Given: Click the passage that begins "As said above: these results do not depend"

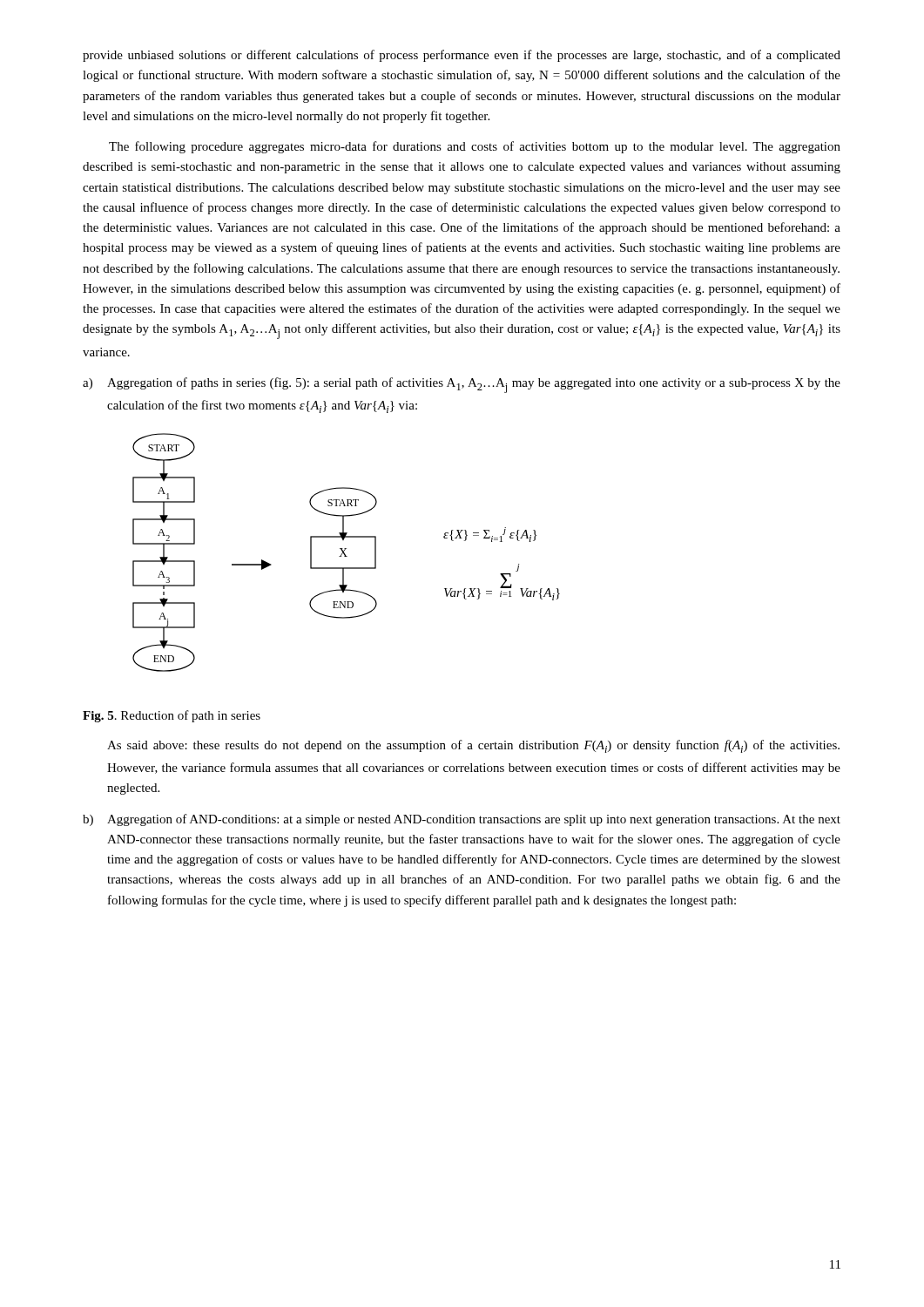Looking at the screenshot, I should pyautogui.click(x=474, y=767).
